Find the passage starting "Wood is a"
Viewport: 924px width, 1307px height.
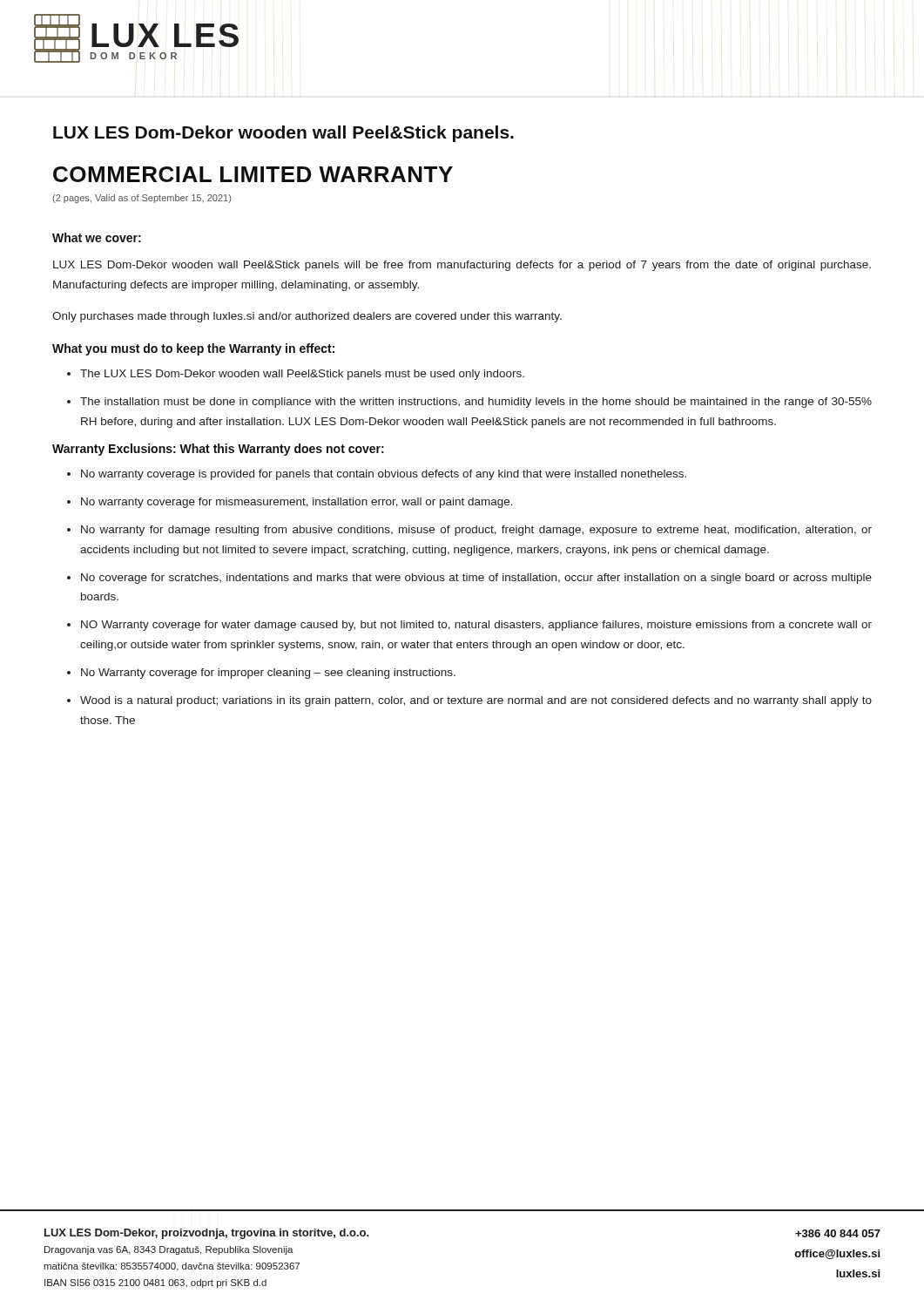click(x=476, y=710)
